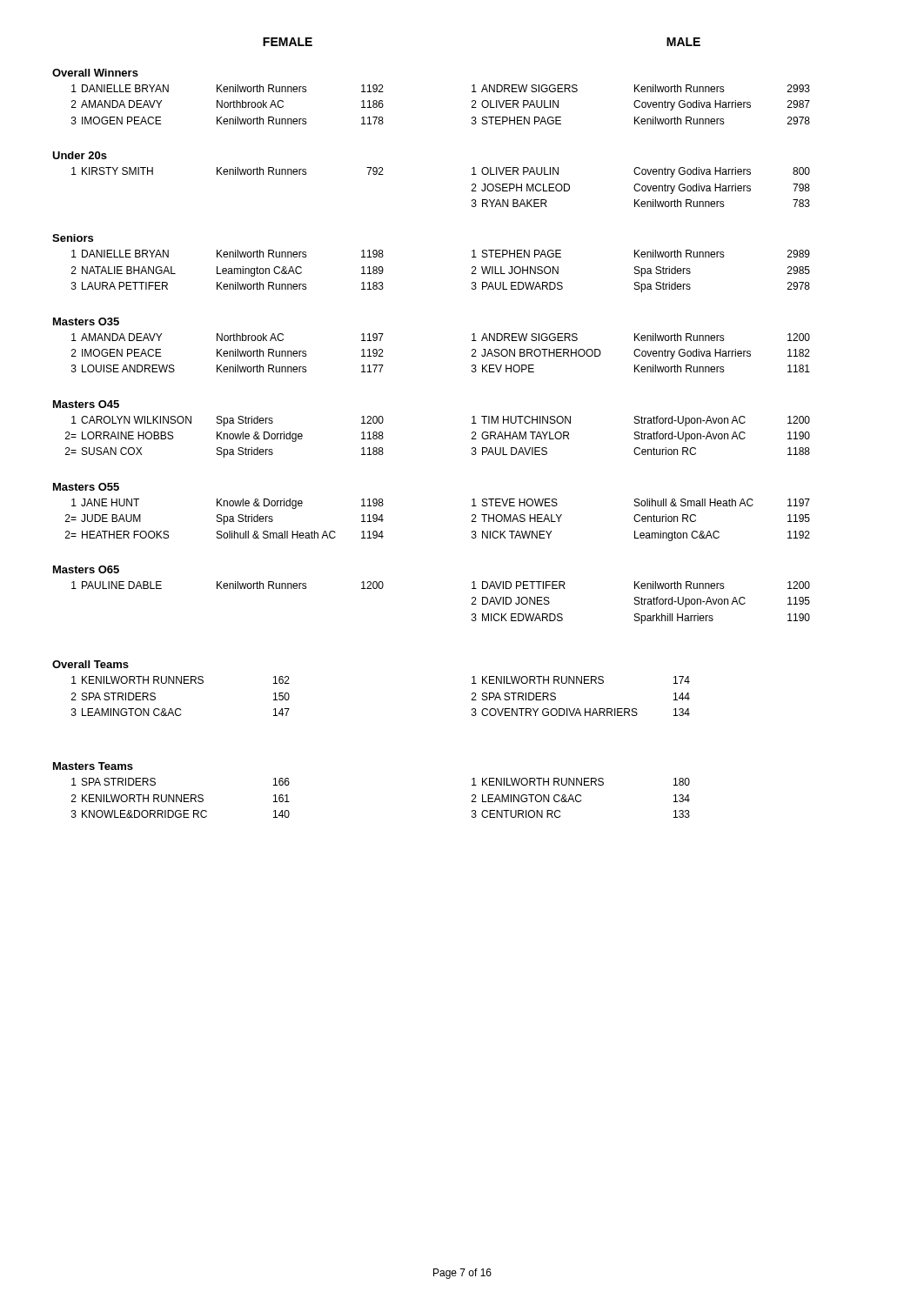The image size is (924, 1305).
Task: Select the table that reads "1OLIVER PAULINCoventry Godiva Harriers800 2JOSEPH"
Action: [666, 188]
